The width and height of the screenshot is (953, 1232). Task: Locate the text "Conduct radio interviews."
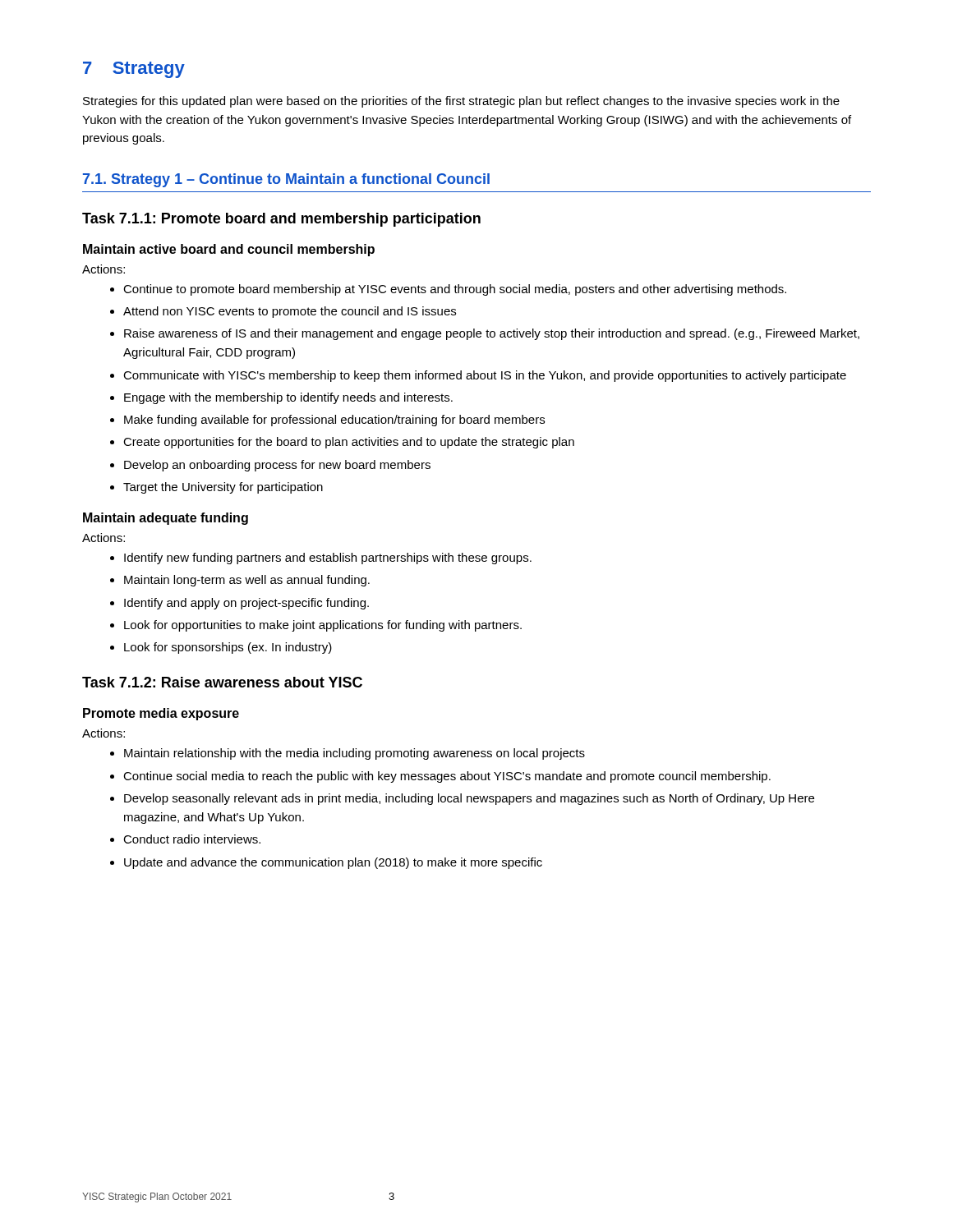pos(192,839)
